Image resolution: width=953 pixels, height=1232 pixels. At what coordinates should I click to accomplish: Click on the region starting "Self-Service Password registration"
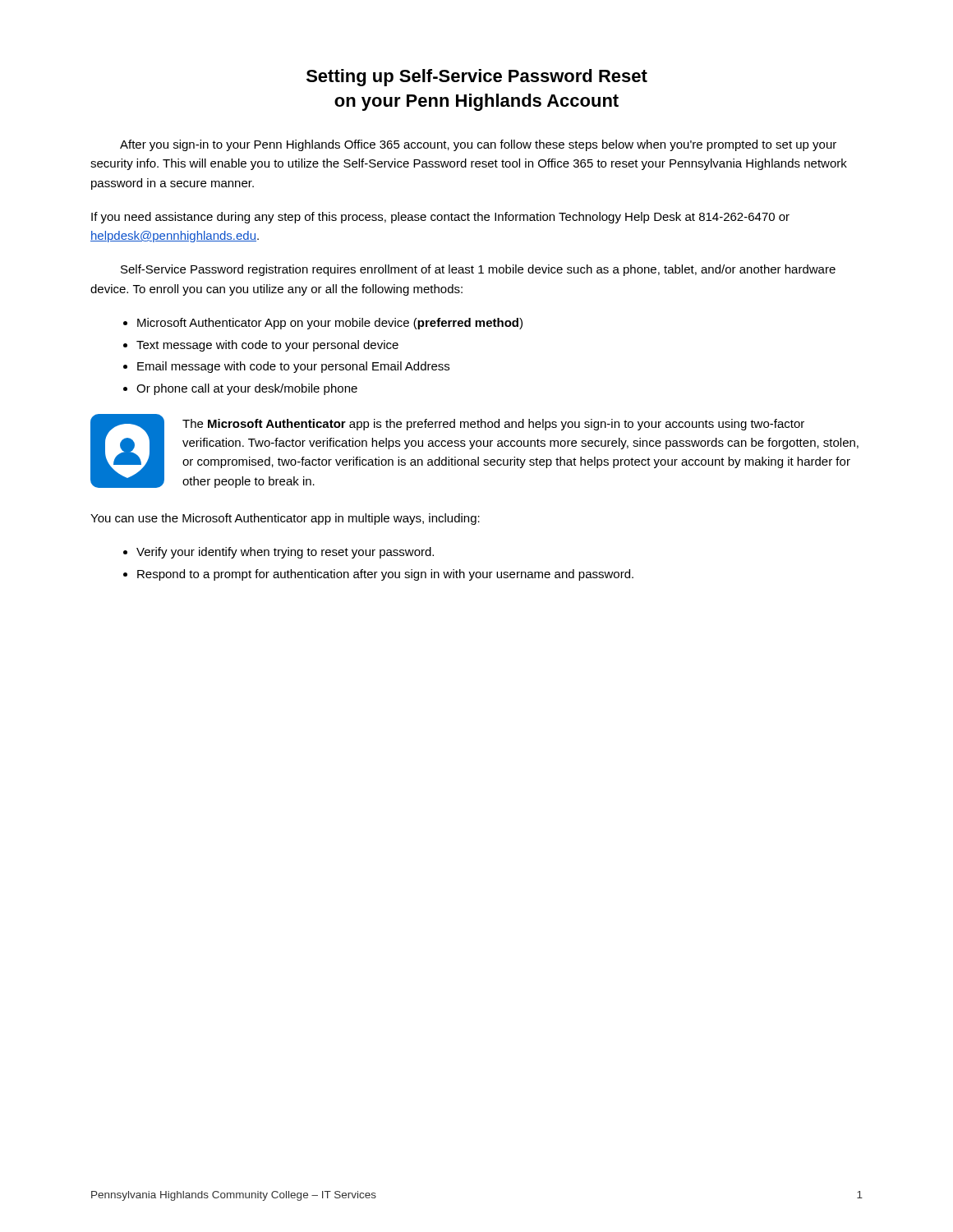[x=463, y=279]
